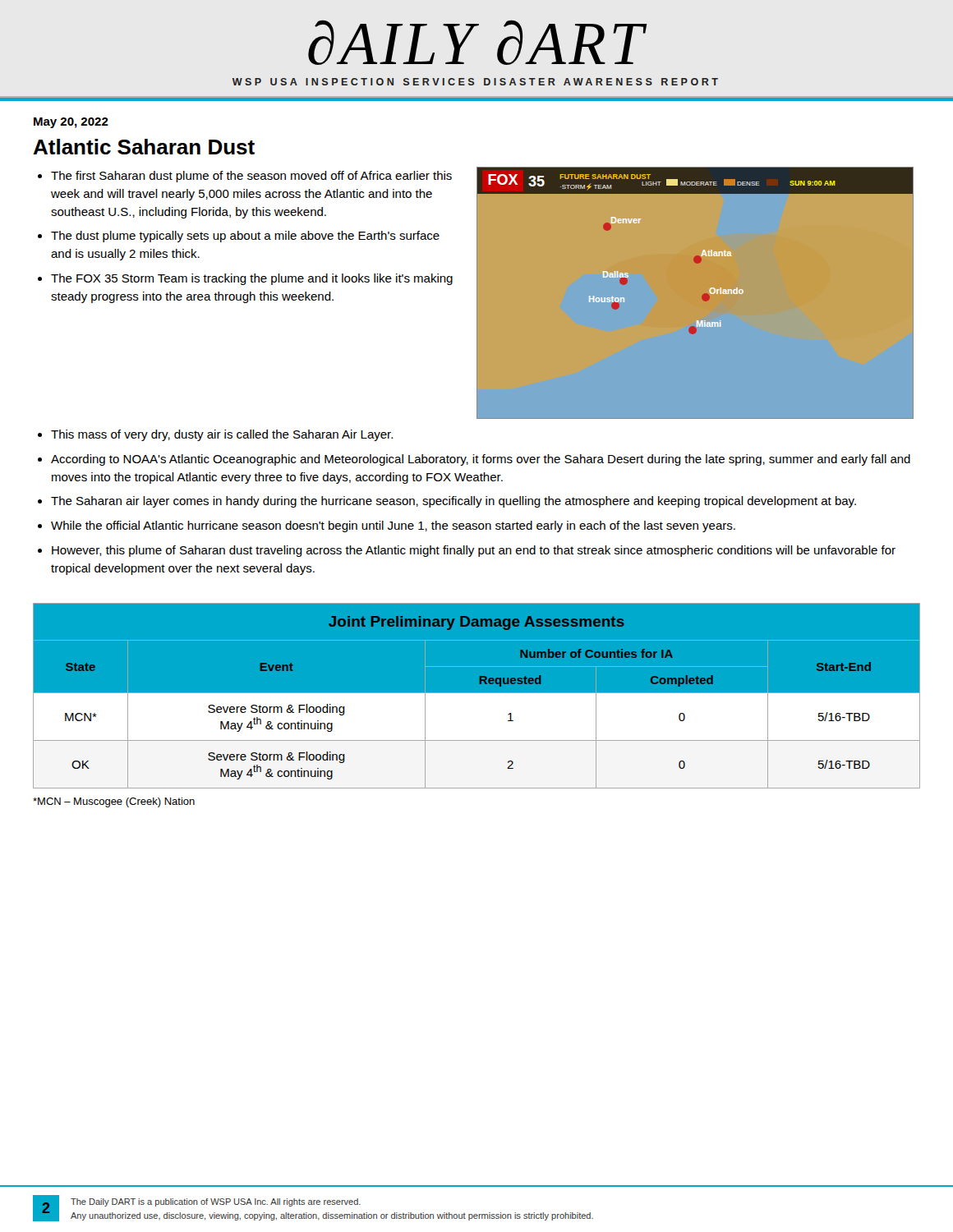This screenshot has width=953, height=1232.
Task: Select the list item that says "This mass of very dry,"
Action: 222,434
